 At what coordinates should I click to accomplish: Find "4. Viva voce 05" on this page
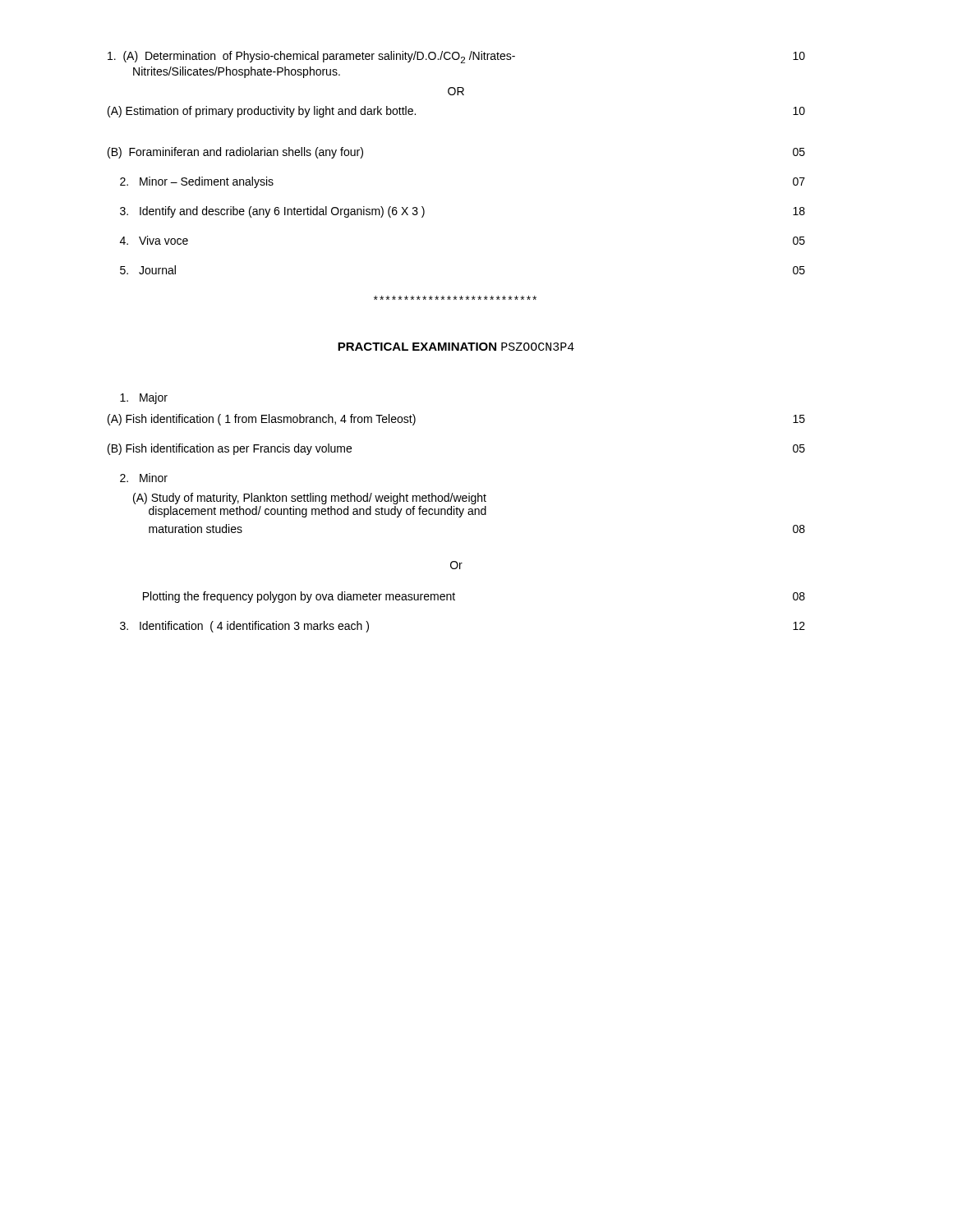click(x=170, y=240)
